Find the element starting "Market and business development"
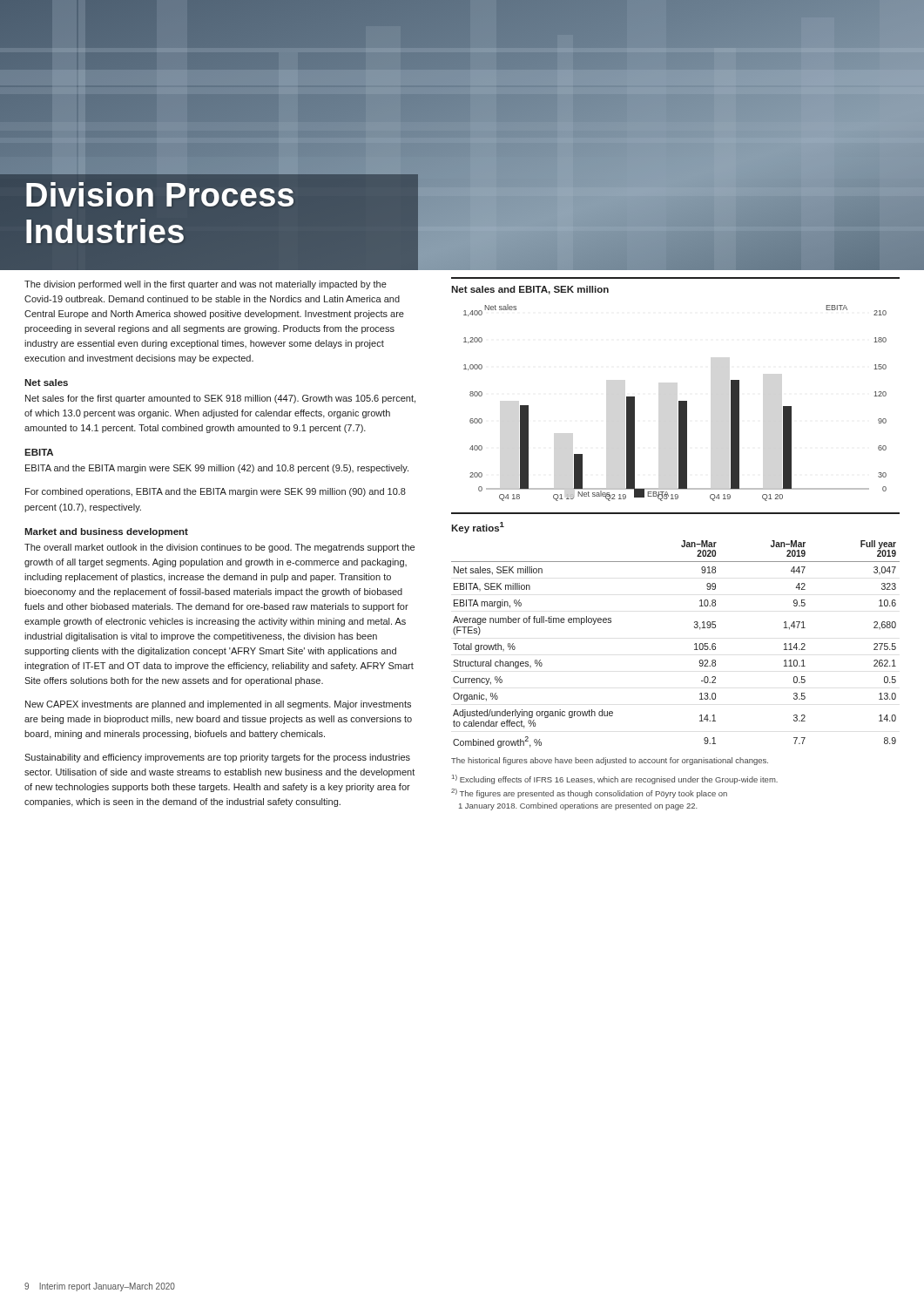Image resolution: width=924 pixels, height=1307 pixels. pyautogui.click(x=106, y=531)
